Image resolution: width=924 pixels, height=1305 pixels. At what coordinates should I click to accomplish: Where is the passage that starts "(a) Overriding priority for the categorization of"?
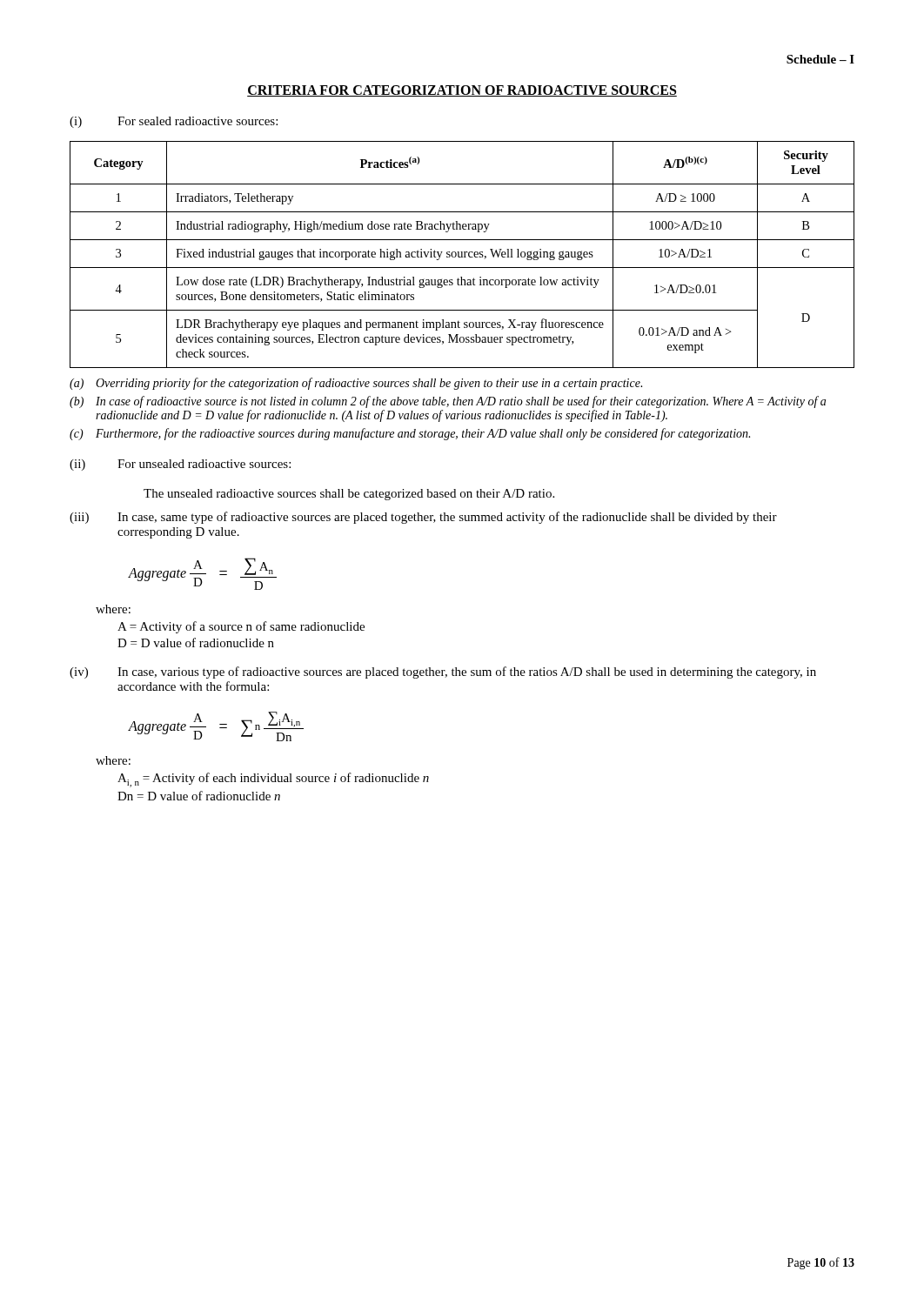pos(462,384)
